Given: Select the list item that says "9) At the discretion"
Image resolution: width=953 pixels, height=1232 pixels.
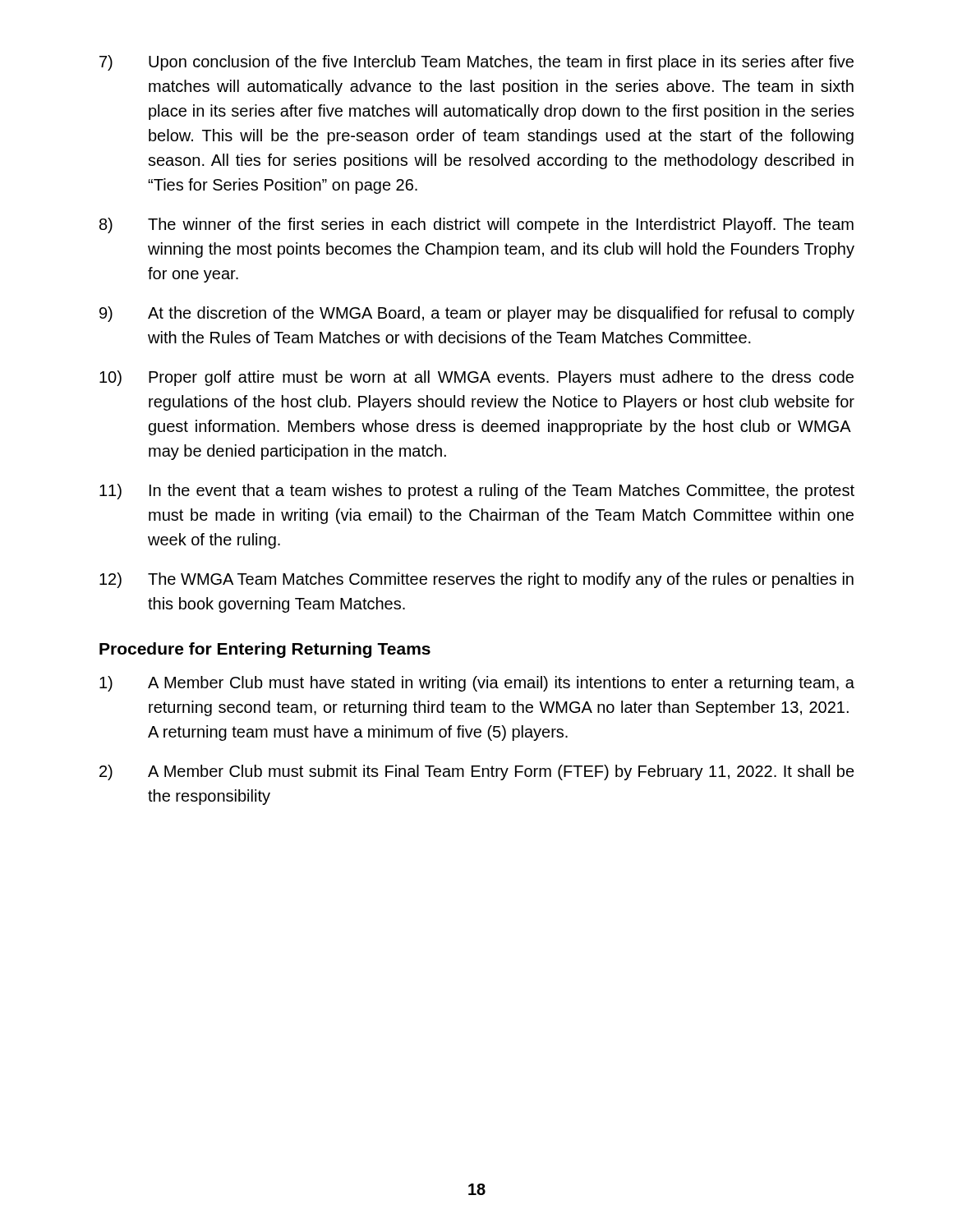Looking at the screenshot, I should [476, 325].
